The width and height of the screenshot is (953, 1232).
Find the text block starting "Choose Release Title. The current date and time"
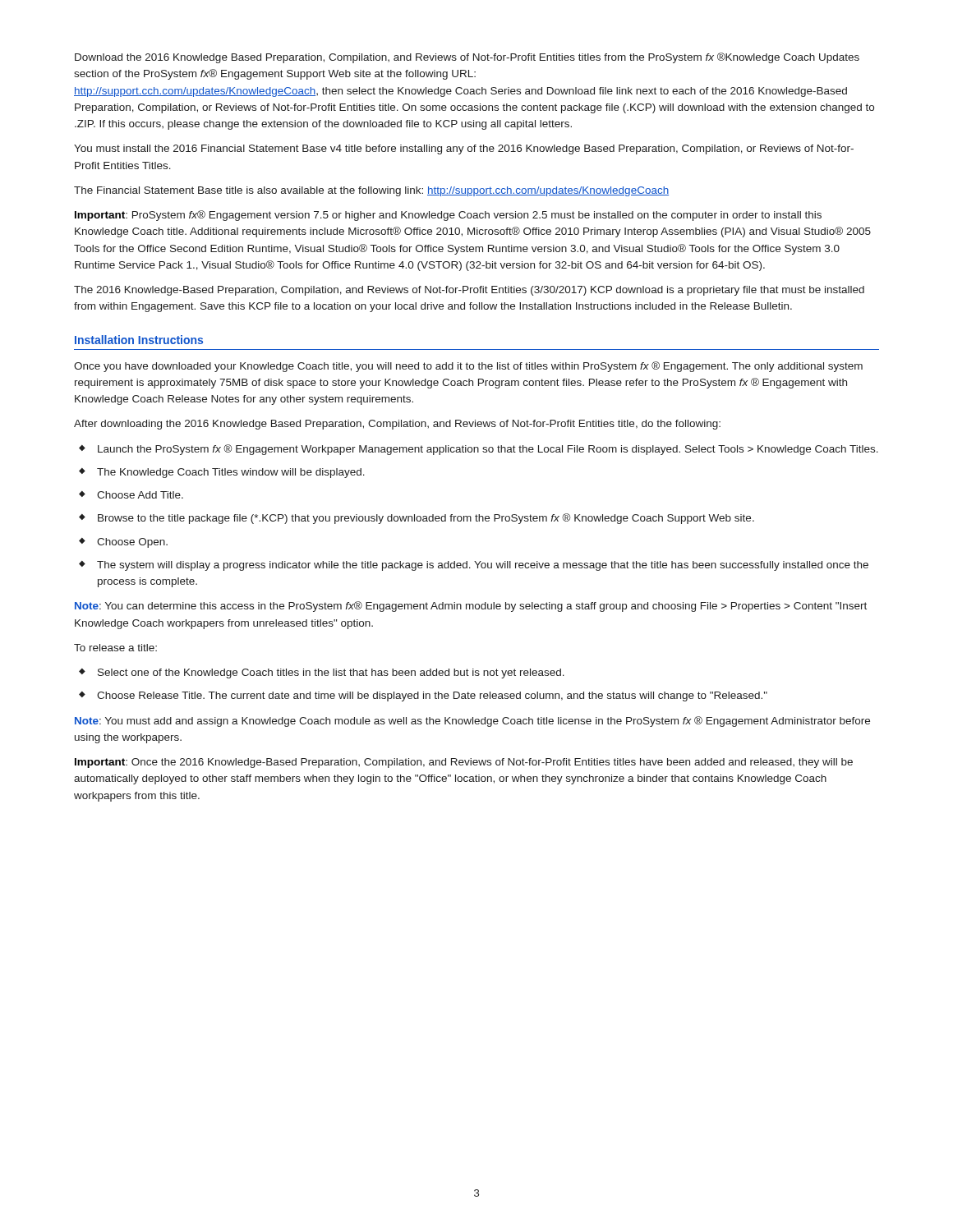432,695
